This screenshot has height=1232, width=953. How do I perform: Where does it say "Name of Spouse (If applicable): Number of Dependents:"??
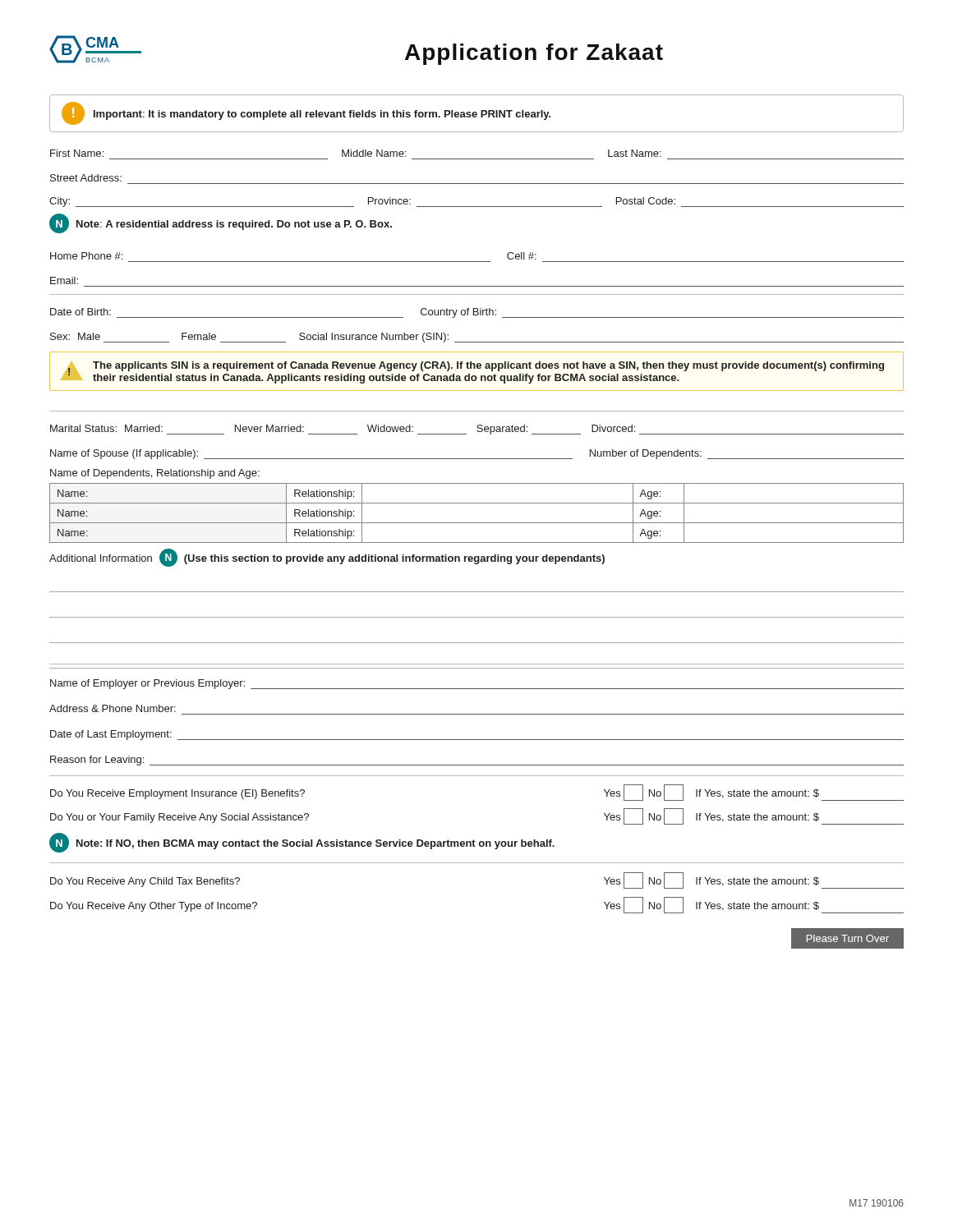pos(476,451)
